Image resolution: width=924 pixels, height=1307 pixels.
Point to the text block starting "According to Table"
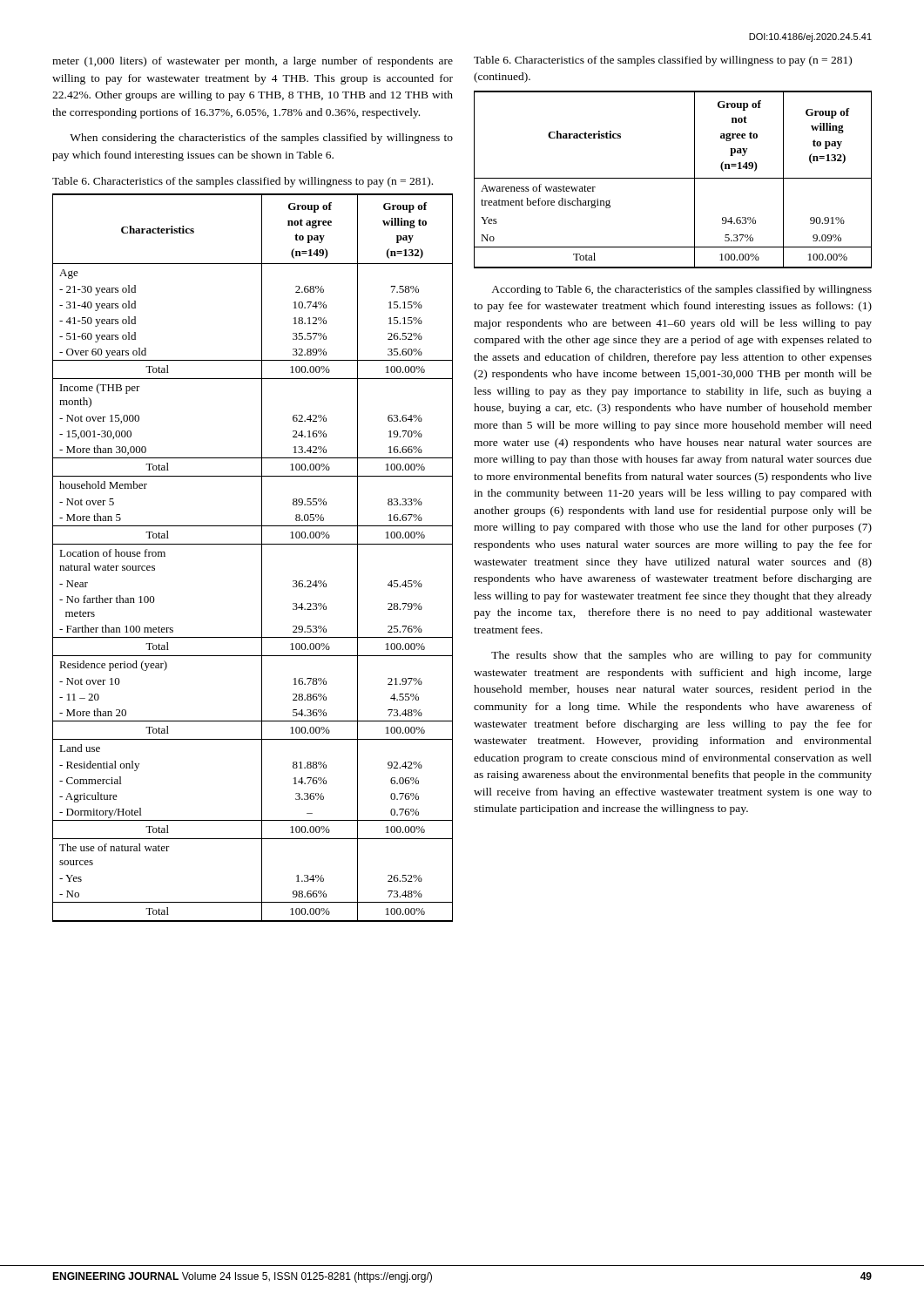coord(673,459)
